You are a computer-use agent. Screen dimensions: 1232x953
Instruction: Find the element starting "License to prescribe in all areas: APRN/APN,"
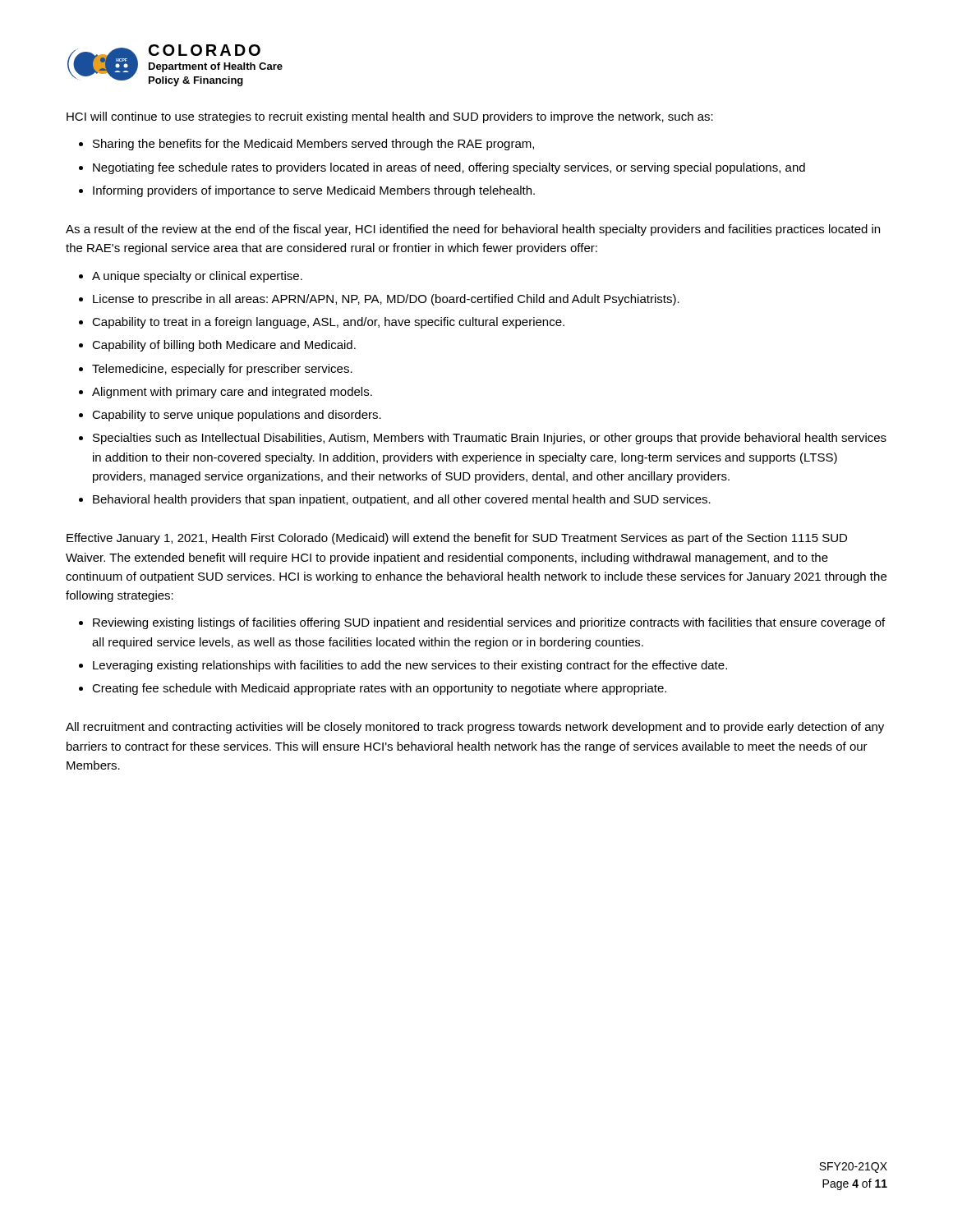pyautogui.click(x=386, y=298)
